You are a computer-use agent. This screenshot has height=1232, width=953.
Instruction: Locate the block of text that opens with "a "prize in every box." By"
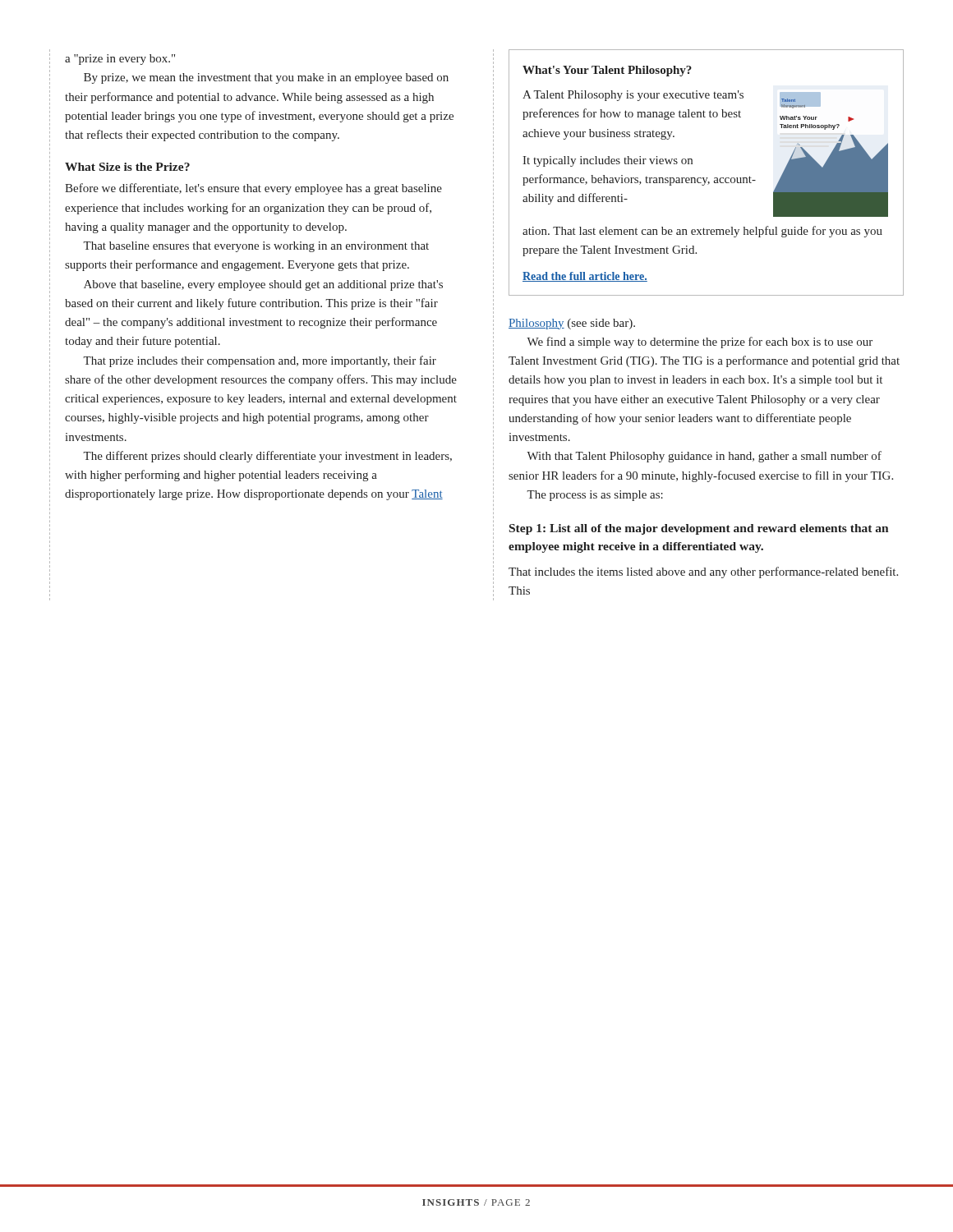point(263,97)
